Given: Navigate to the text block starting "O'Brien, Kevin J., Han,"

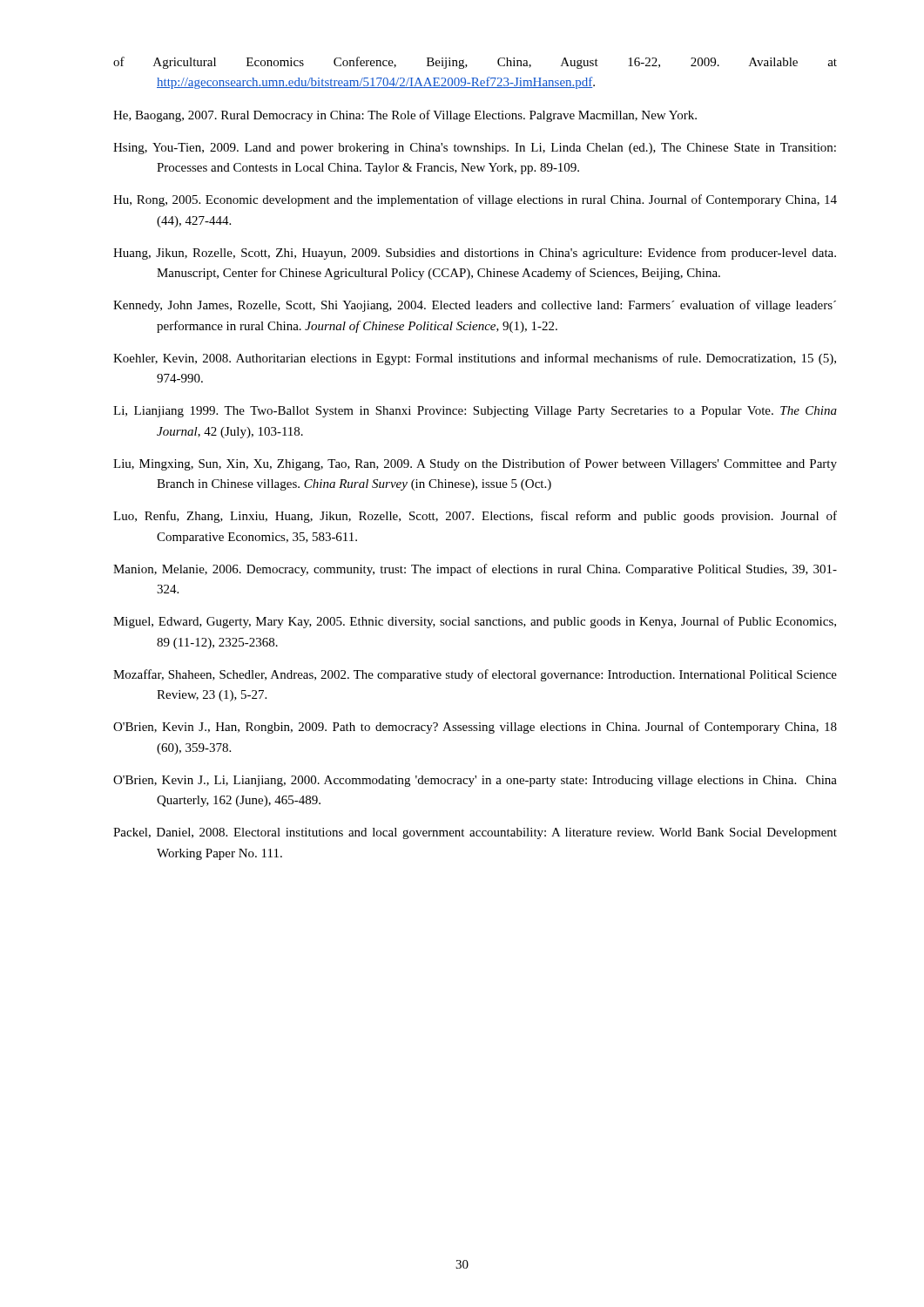Looking at the screenshot, I should [x=475, y=737].
